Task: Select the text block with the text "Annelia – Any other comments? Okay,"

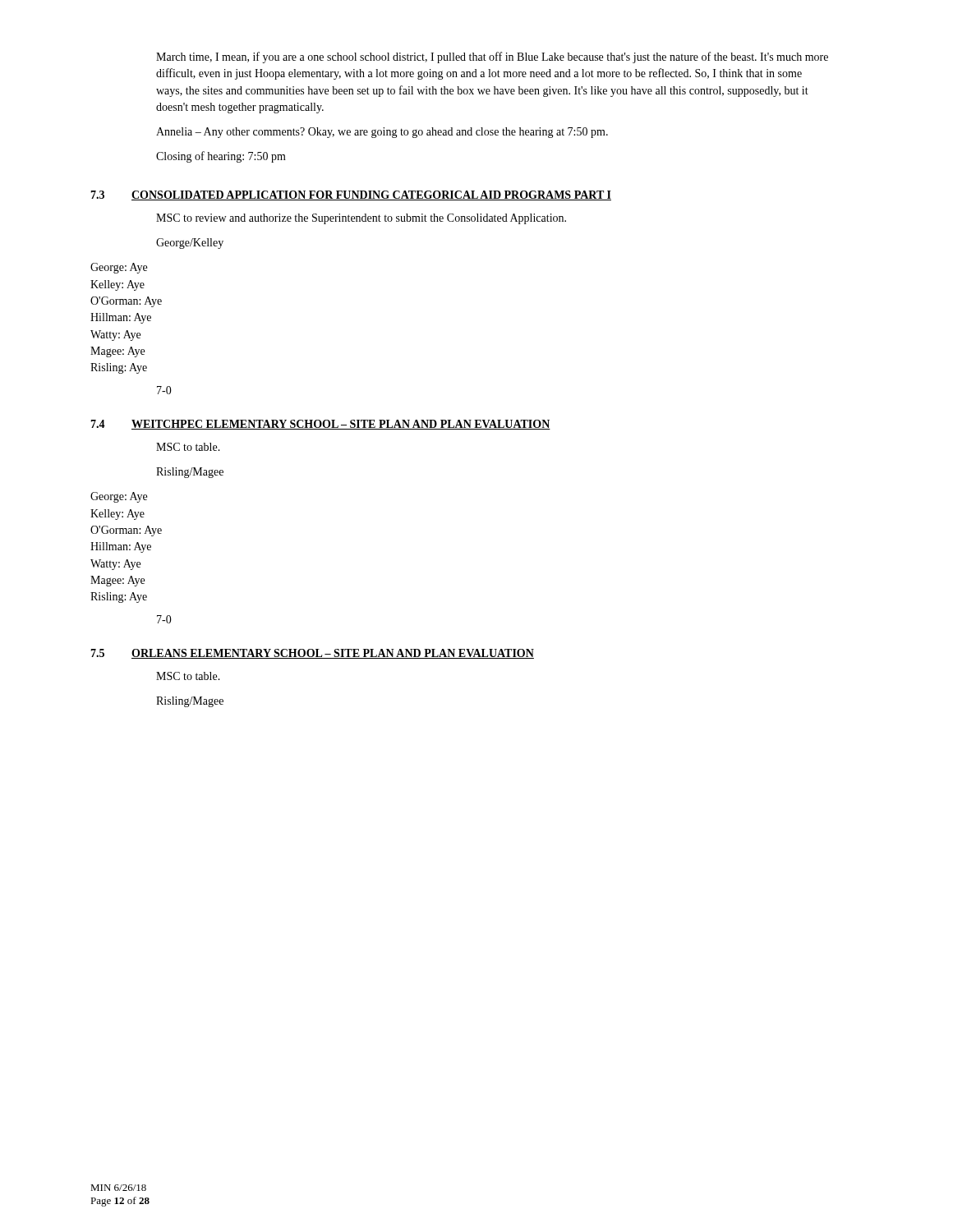Action: pos(493,133)
